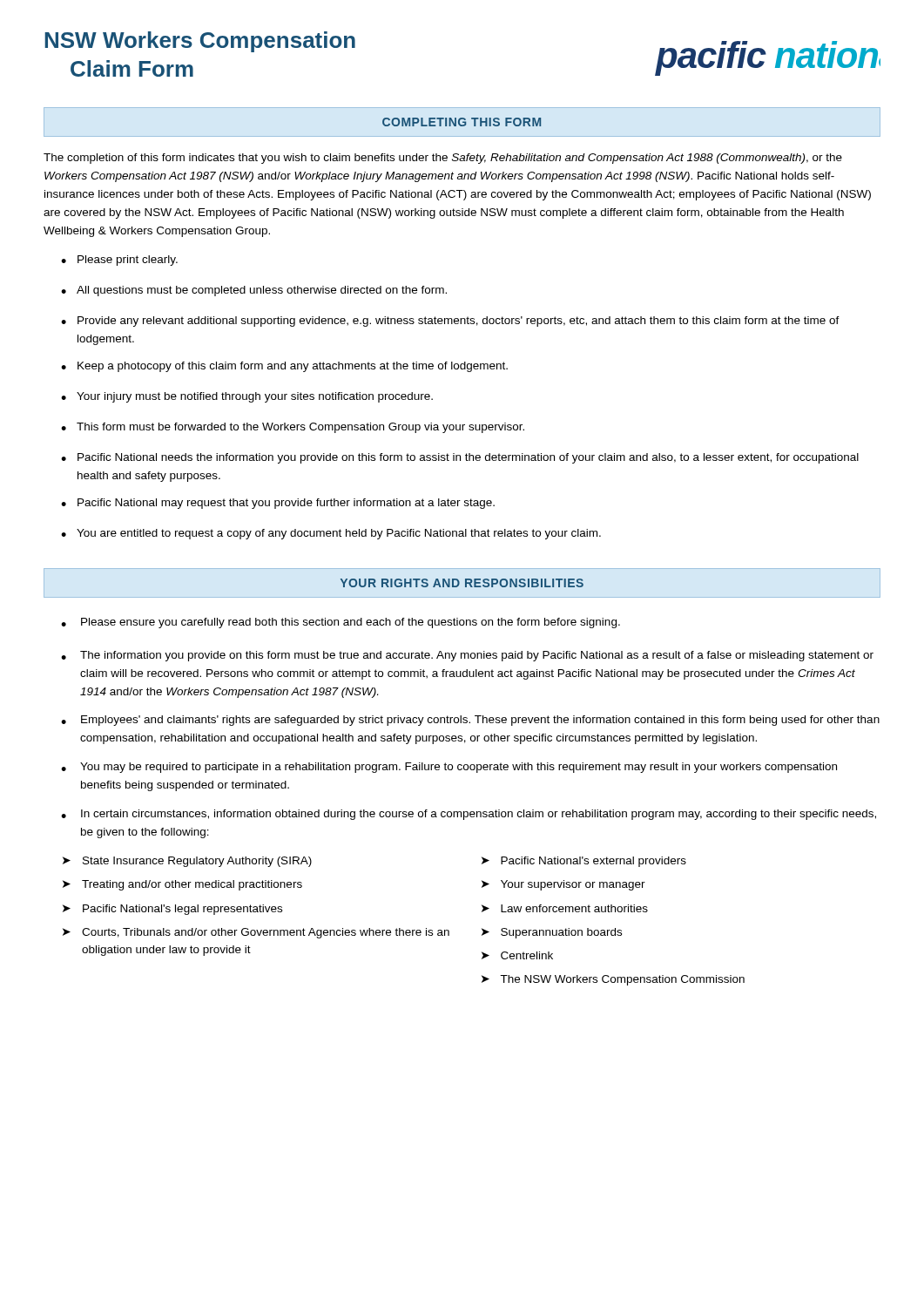
Task: Select the list item that reads "➤ Courts, Tribunals and/or other Government Agencies where"
Action: (261, 941)
